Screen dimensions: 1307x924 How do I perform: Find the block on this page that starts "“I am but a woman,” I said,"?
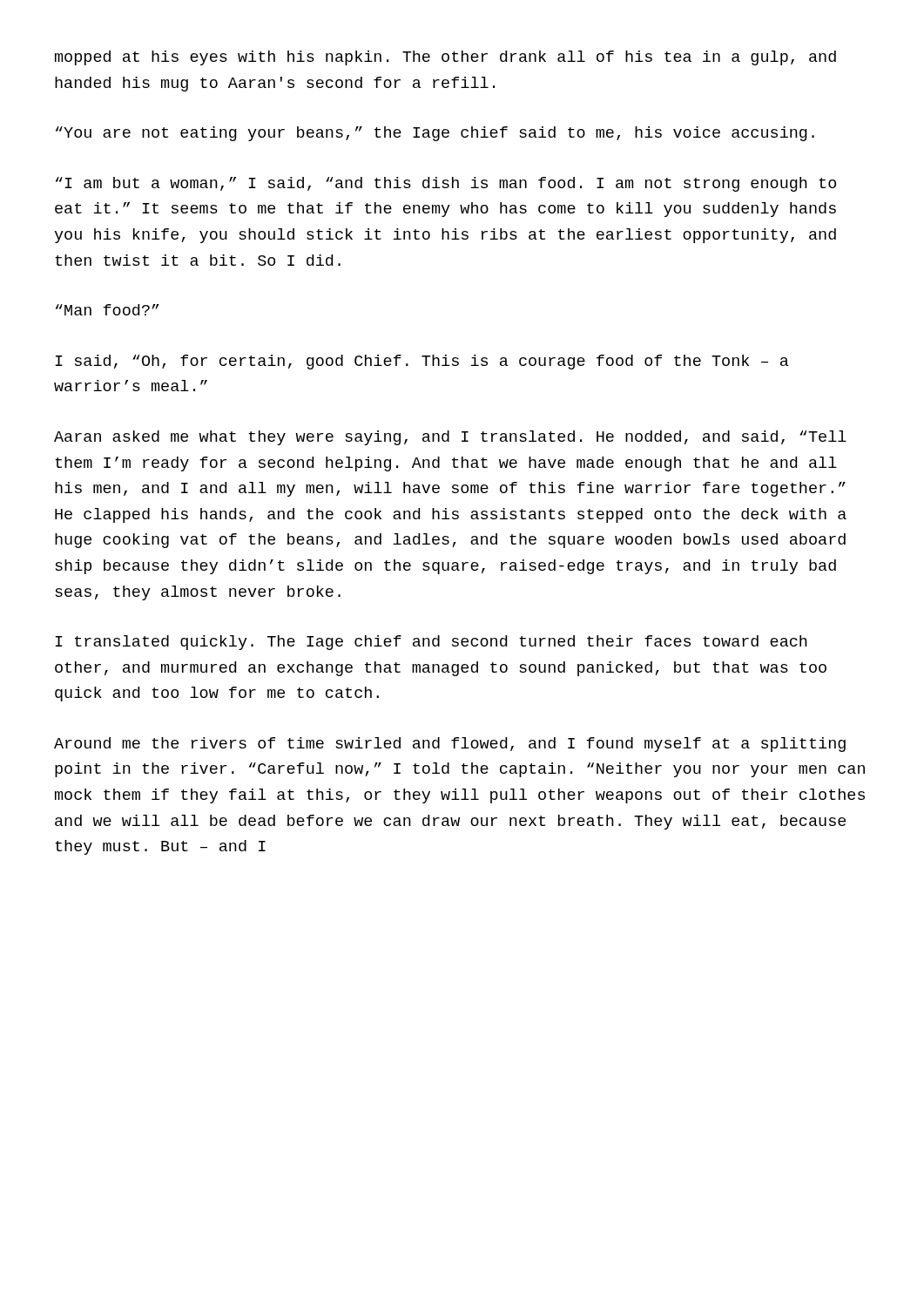[446, 223]
